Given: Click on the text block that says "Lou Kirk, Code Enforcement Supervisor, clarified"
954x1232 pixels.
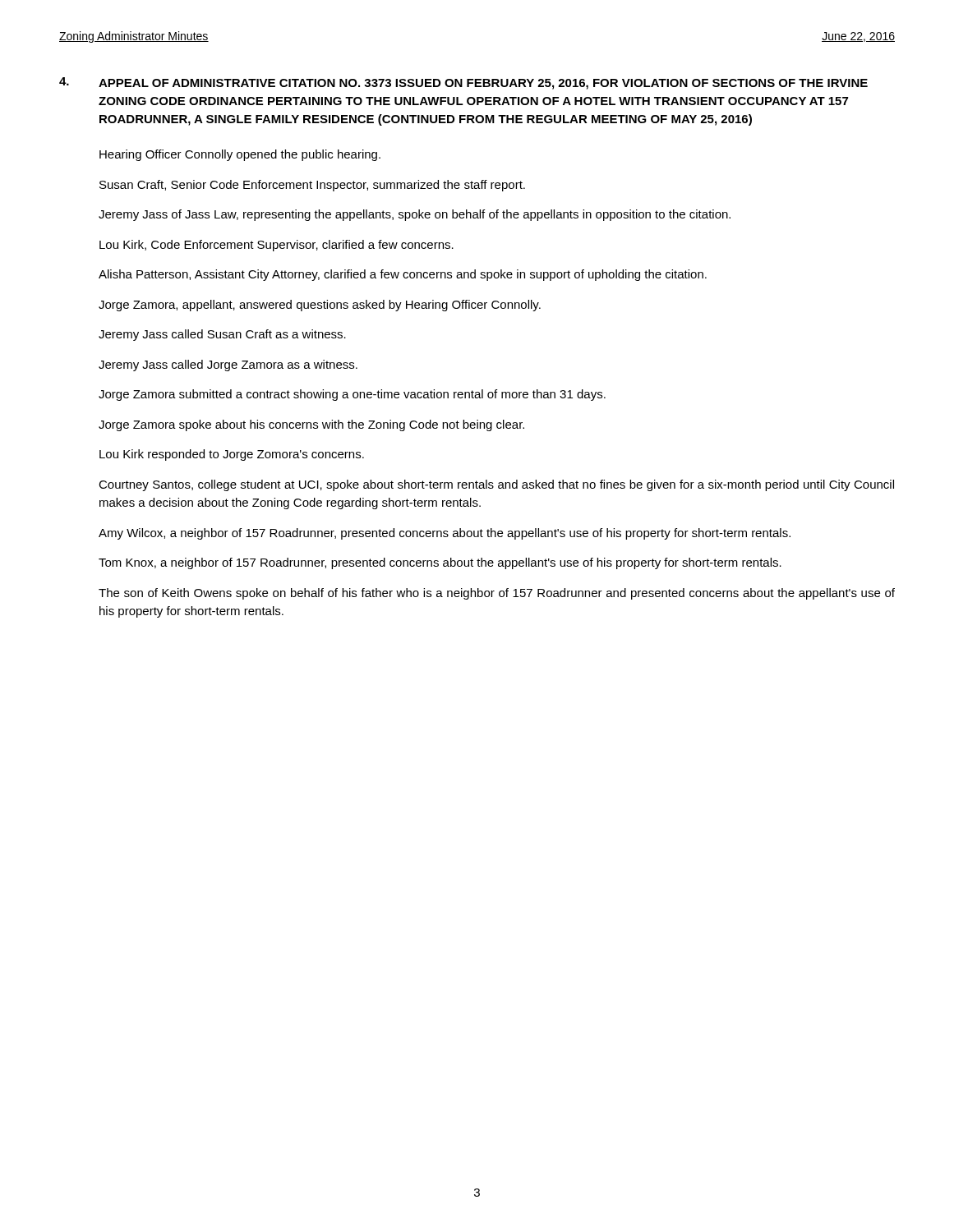Looking at the screenshot, I should (x=276, y=244).
